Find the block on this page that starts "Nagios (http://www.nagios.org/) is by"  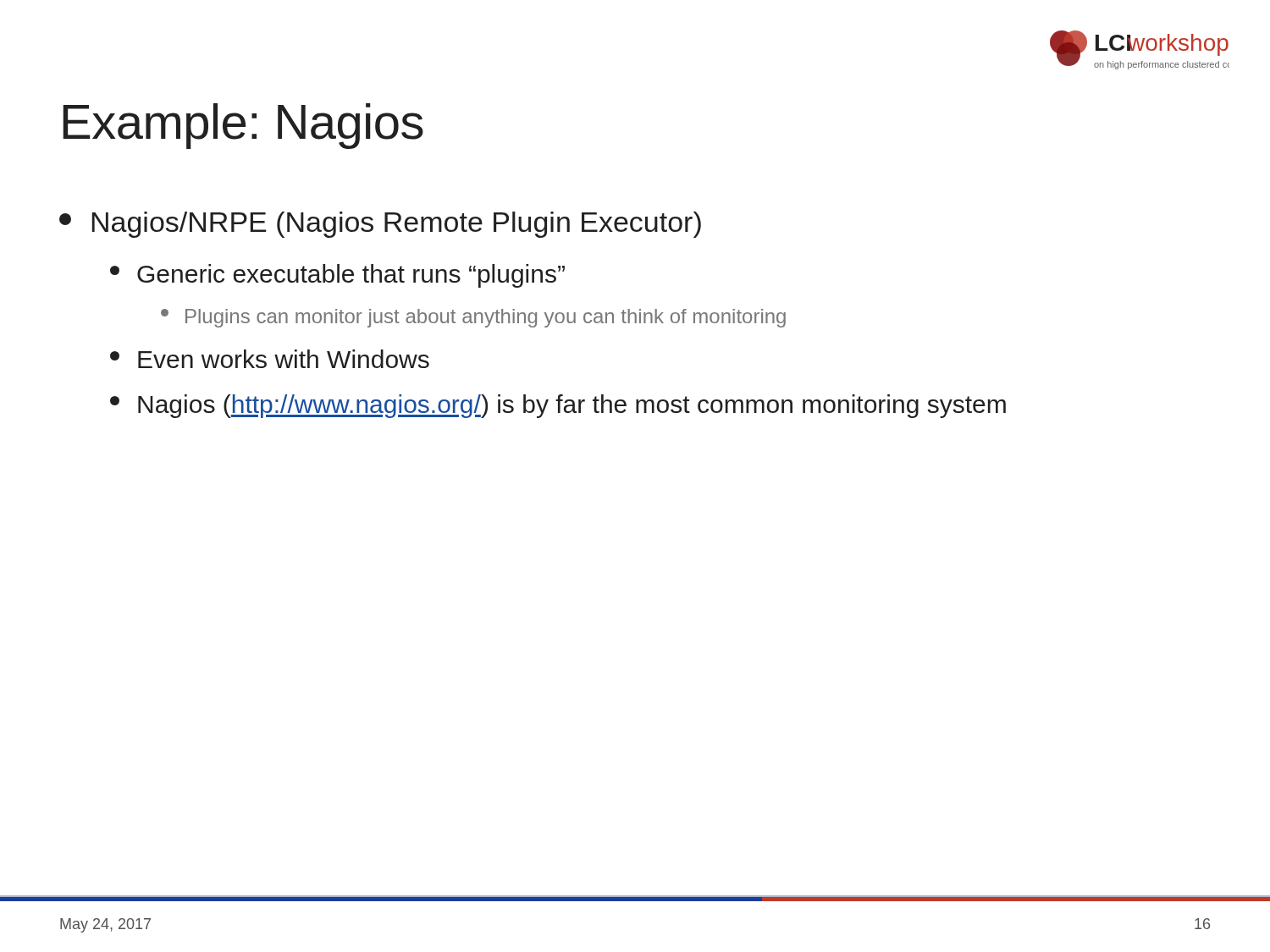tap(656, 404)
